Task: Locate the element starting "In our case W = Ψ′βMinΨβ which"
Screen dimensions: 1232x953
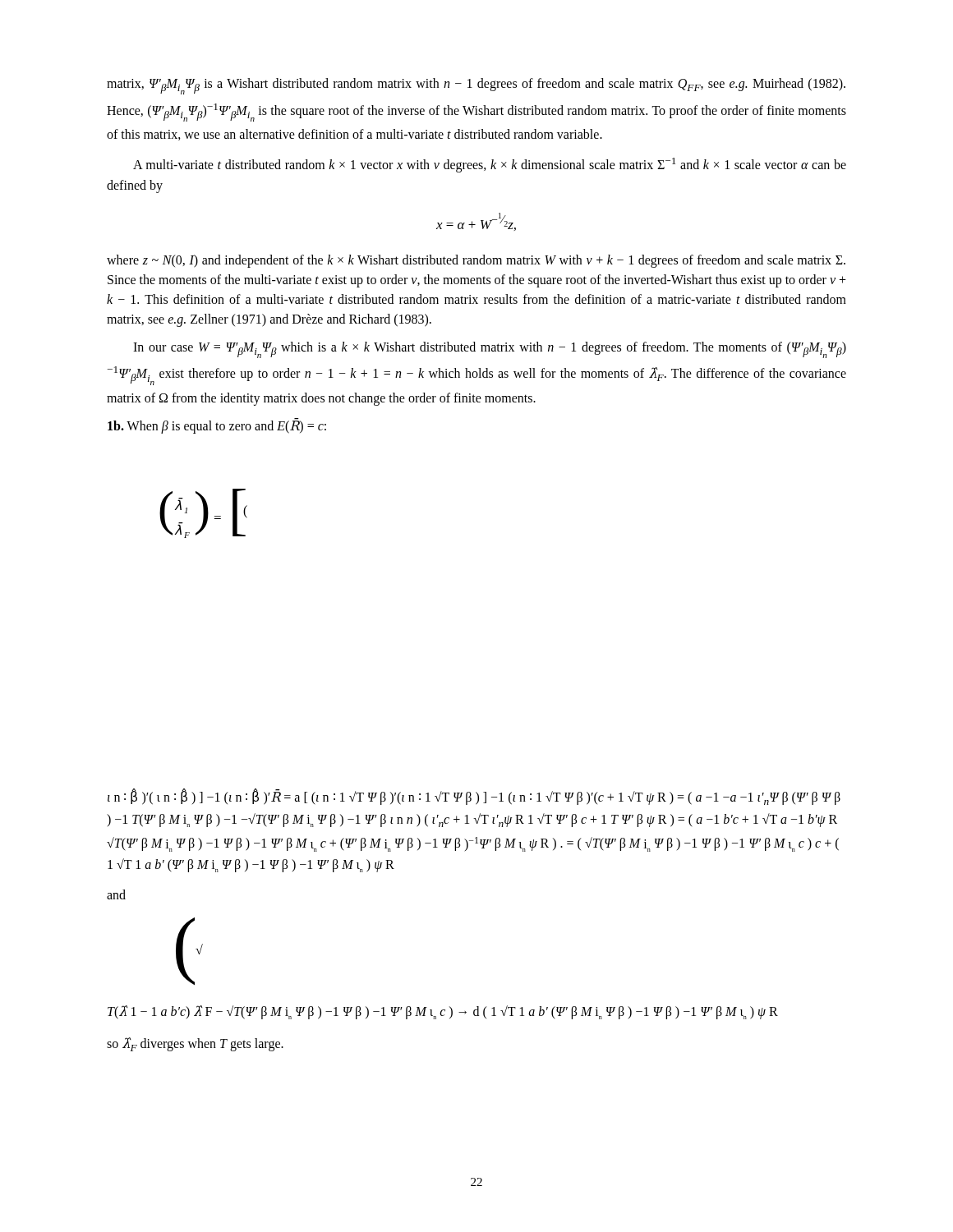Action: (x=476, y=372)
